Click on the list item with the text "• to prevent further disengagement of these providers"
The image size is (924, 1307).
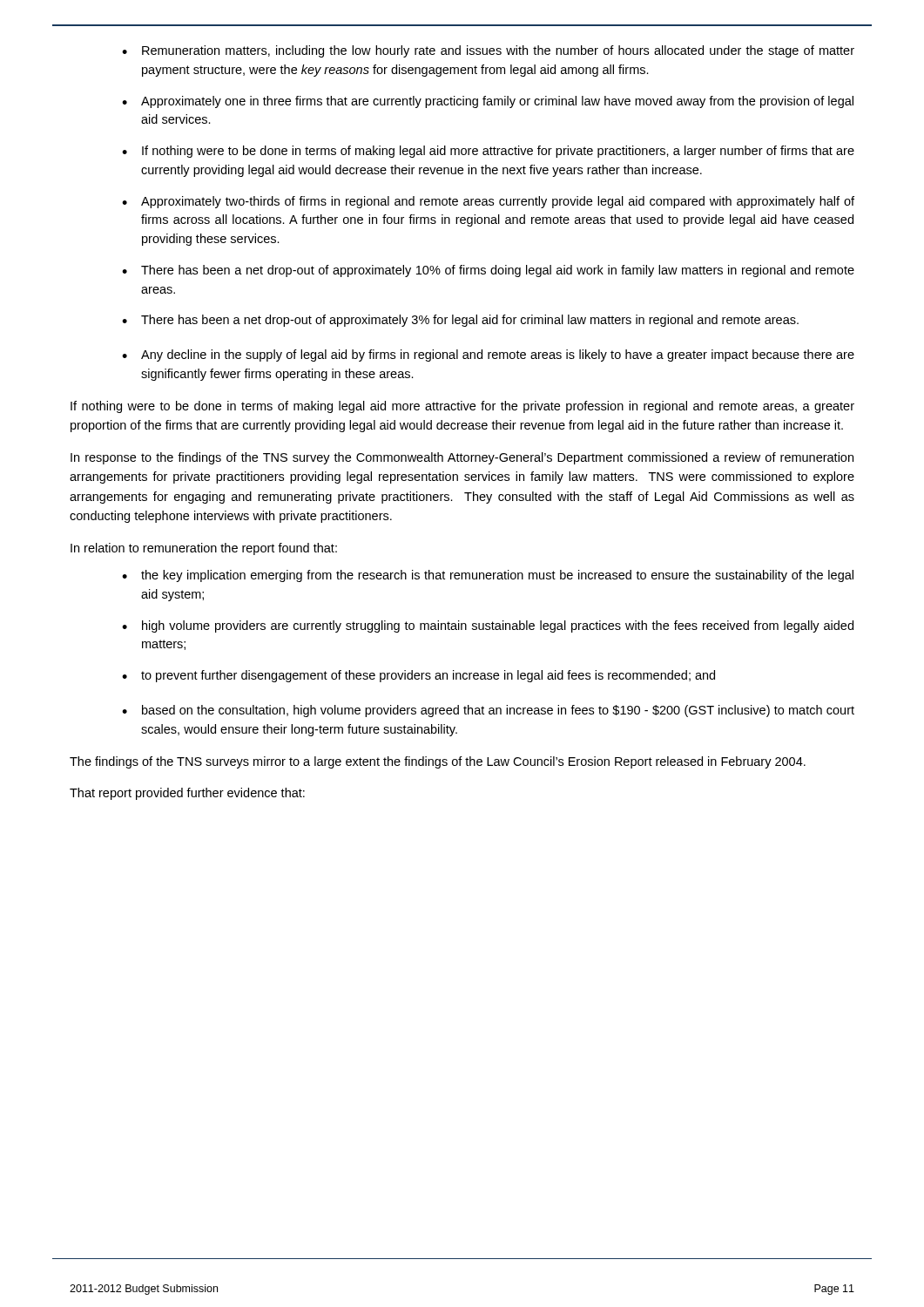488,678
